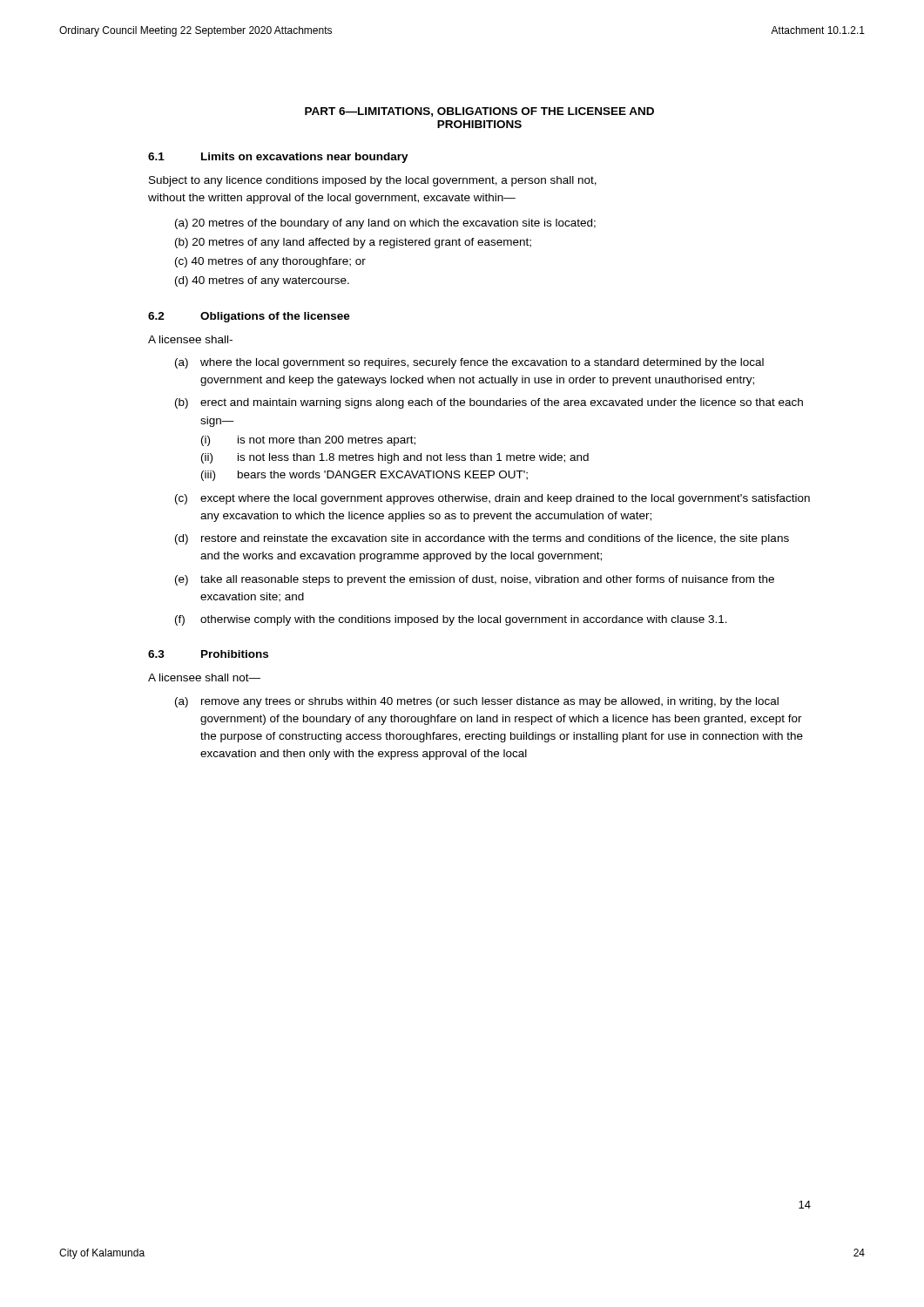This screenshot has width=924, height=1307.
Task: Locate the passage starting "(f) otherwise comply with the conditions"
Action: (x=451, y=620)
